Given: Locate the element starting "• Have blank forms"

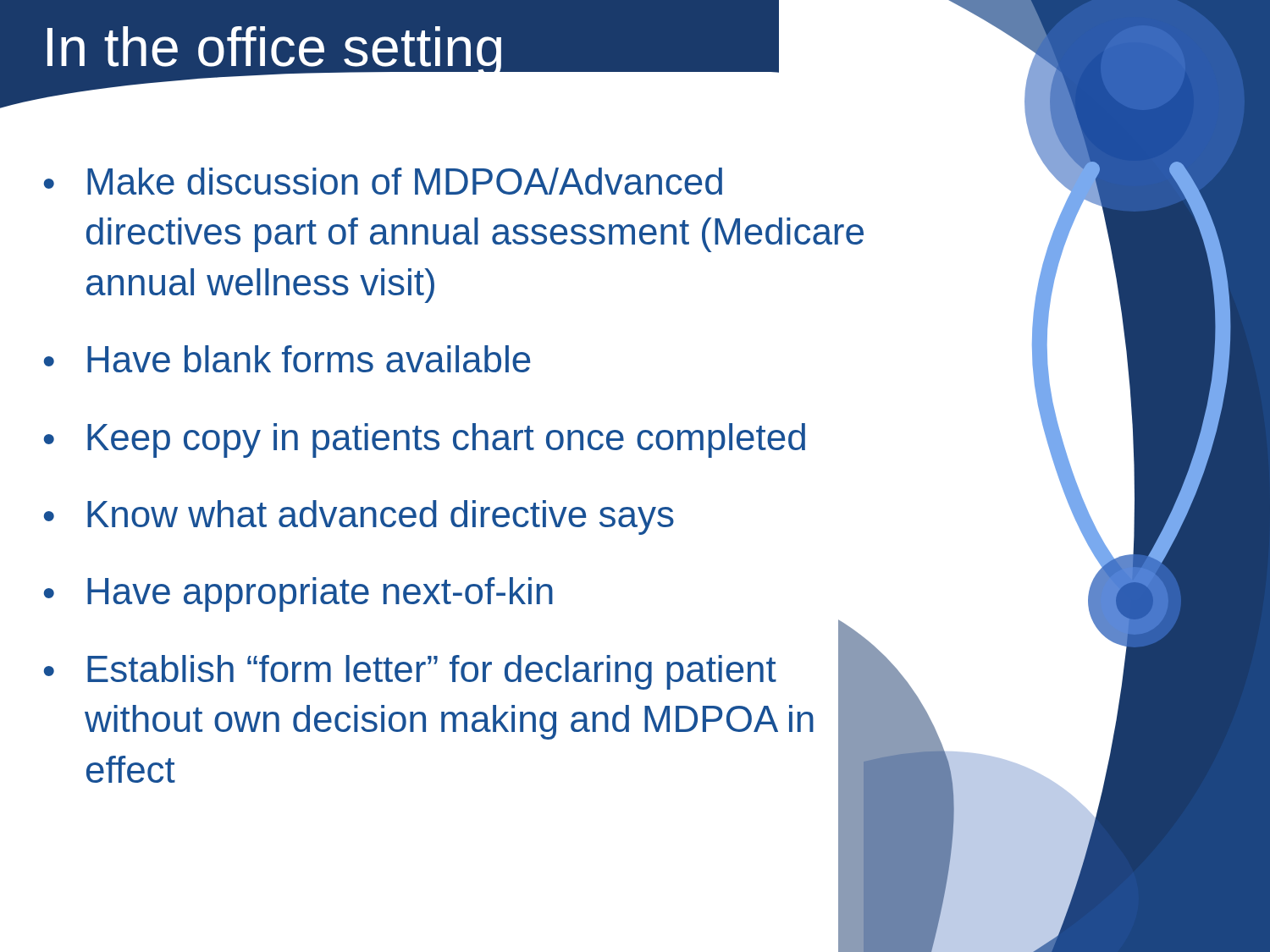Looking at the screenshot, I should click(x=466, y=360).
